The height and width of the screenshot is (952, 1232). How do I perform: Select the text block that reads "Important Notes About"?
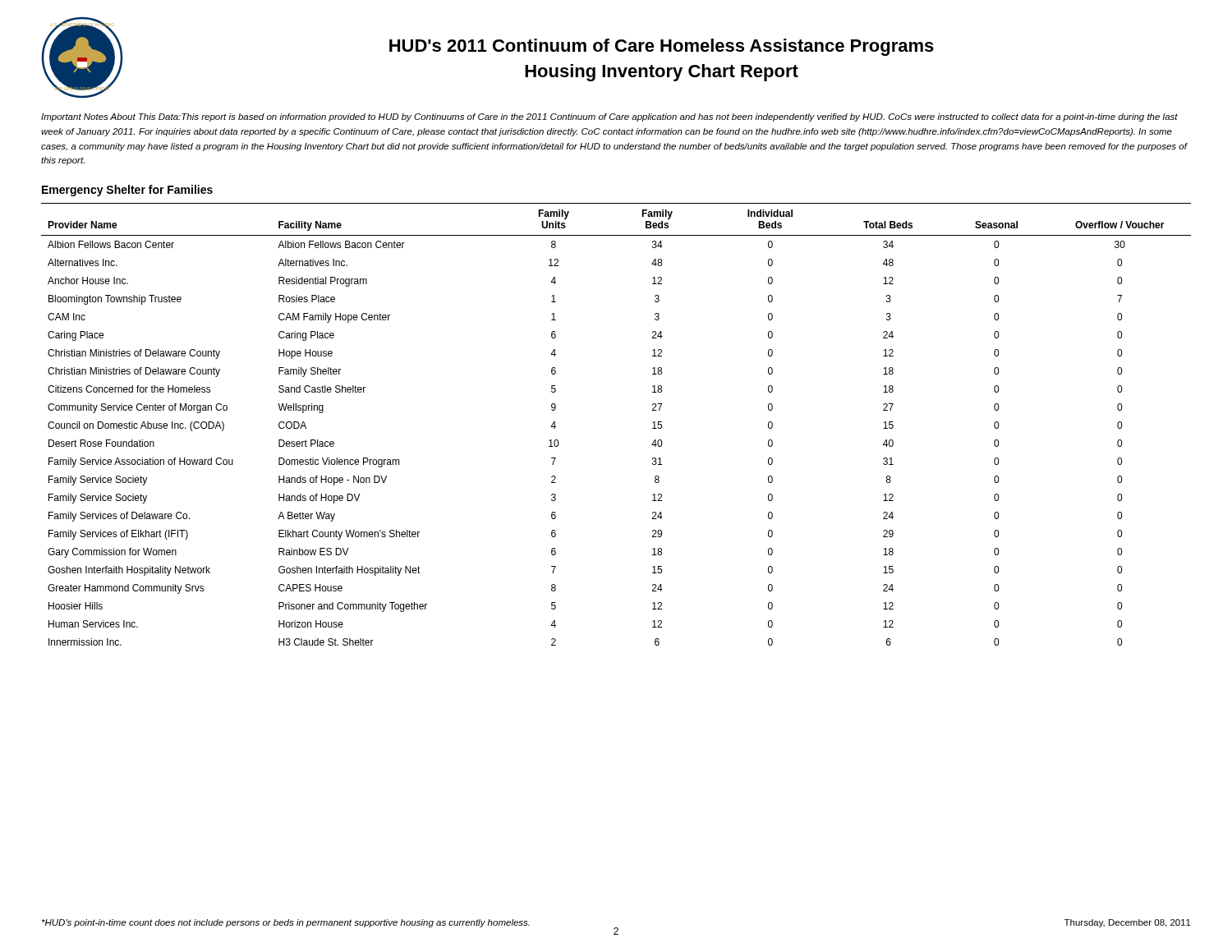(614, 139)
